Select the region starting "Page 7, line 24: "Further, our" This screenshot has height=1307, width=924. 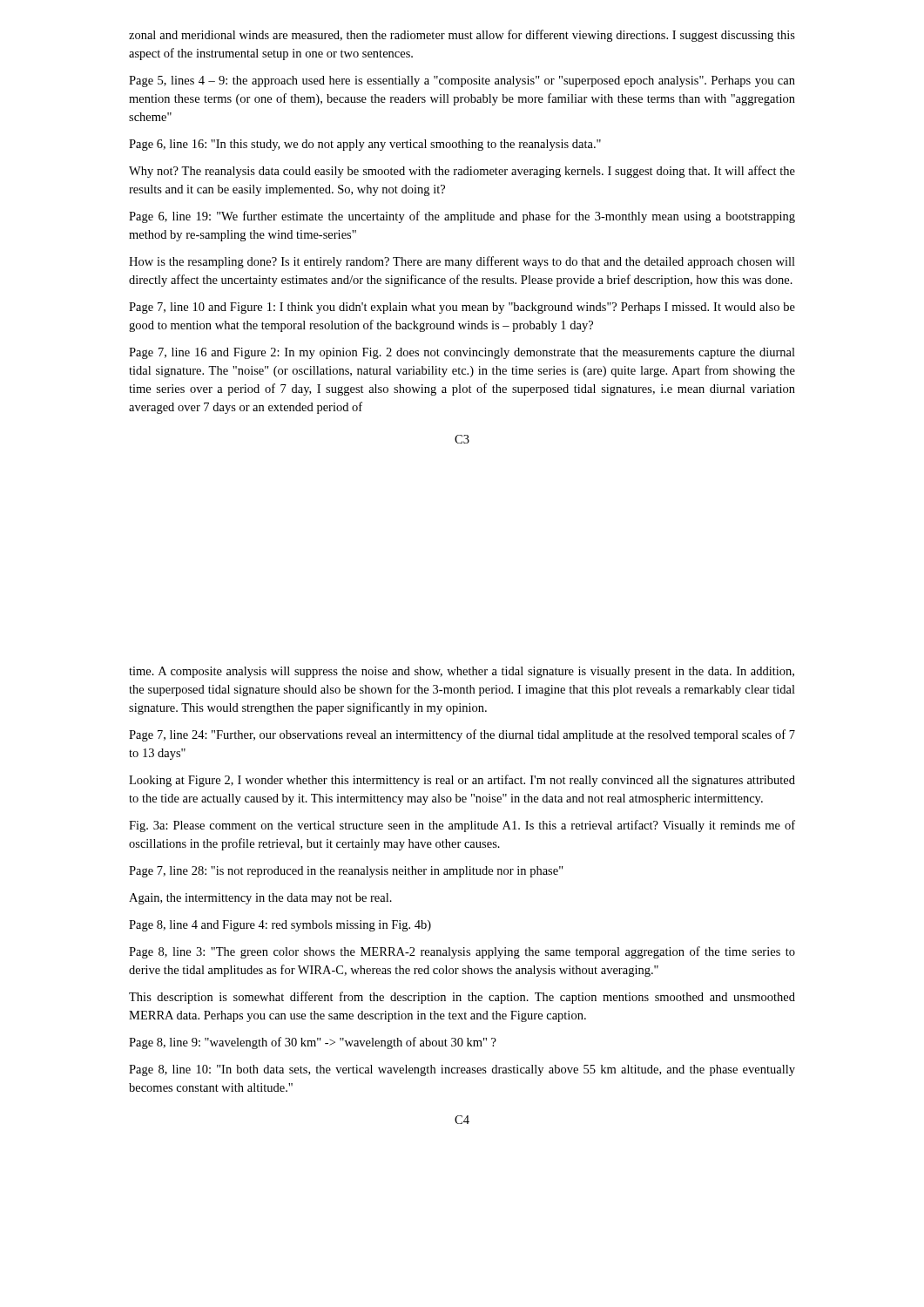[x=462, y=744]
